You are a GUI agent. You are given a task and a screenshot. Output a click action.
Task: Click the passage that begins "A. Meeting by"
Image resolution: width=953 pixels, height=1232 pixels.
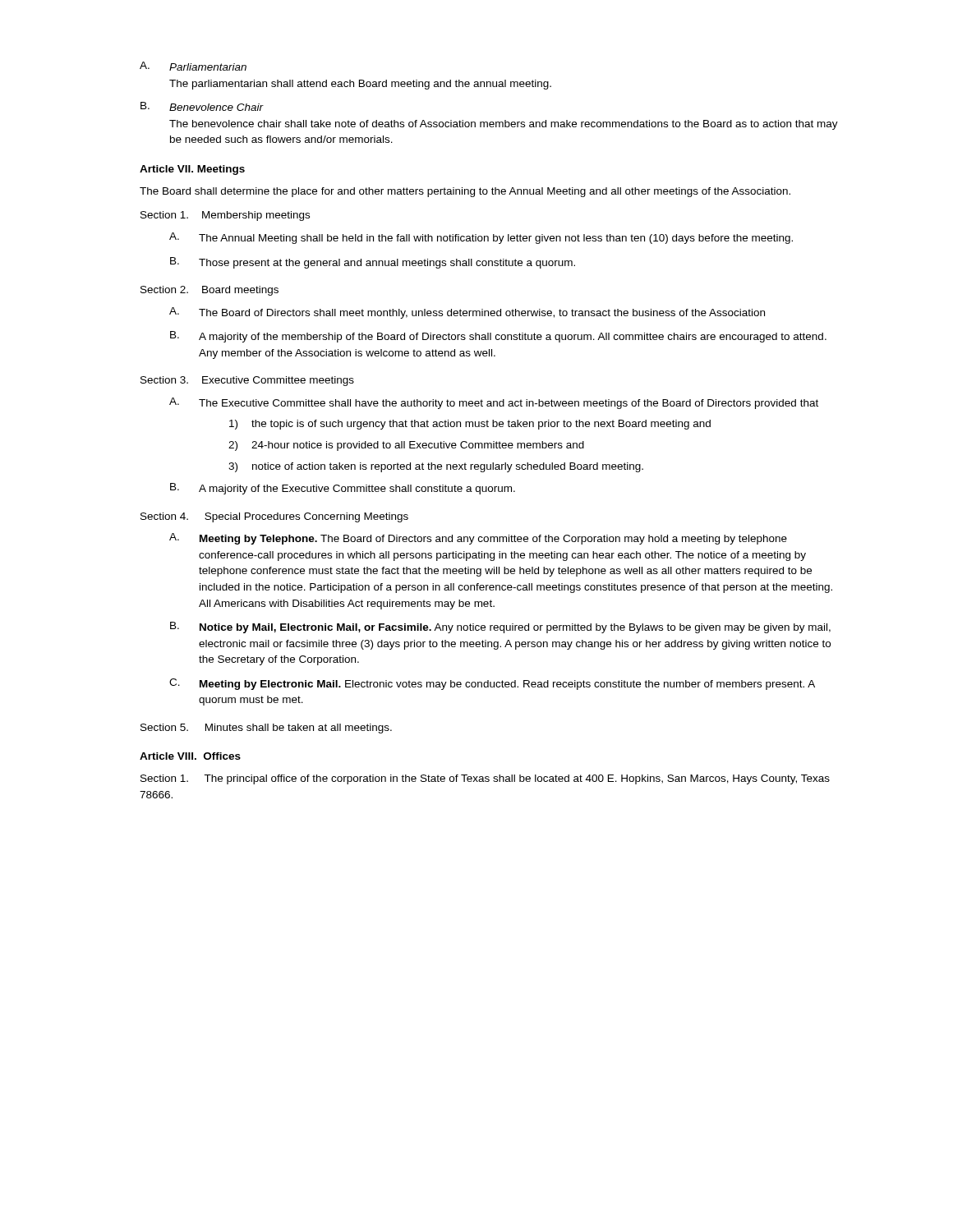click(508, 571)
